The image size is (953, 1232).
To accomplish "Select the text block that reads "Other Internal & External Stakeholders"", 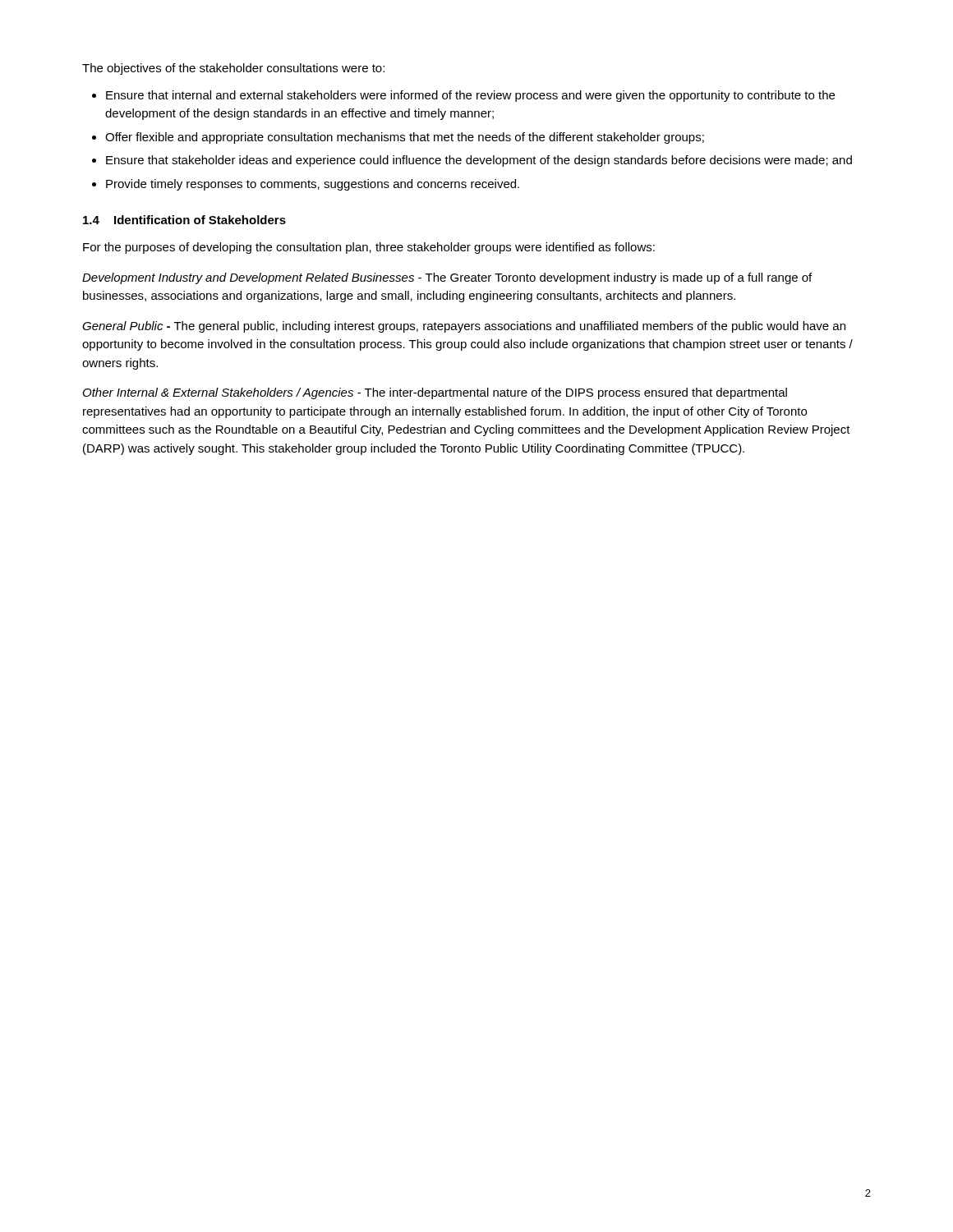I will click(x=466, y=420).
